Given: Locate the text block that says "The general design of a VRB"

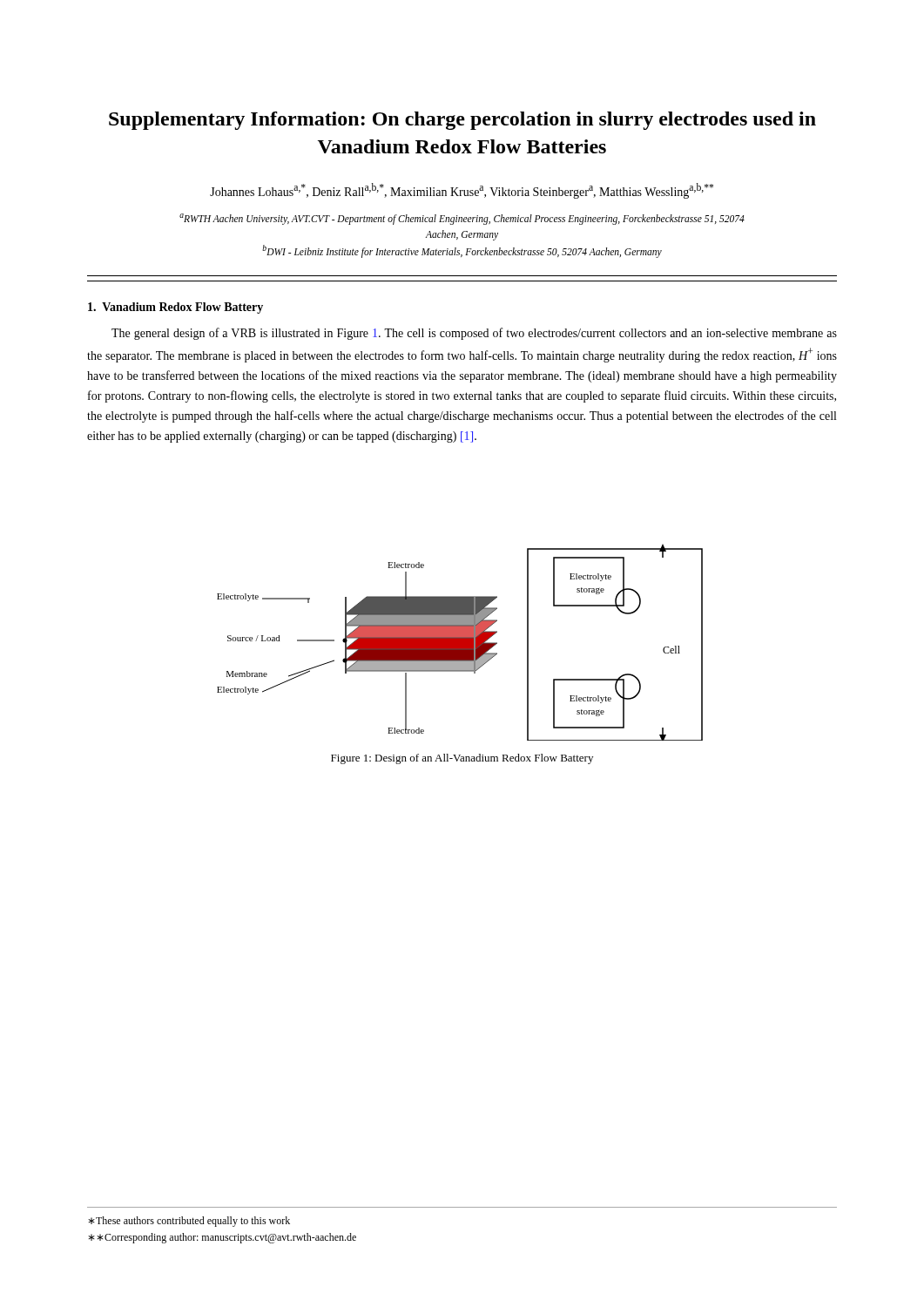Looking at the screenshot, I should coord(462,385).
